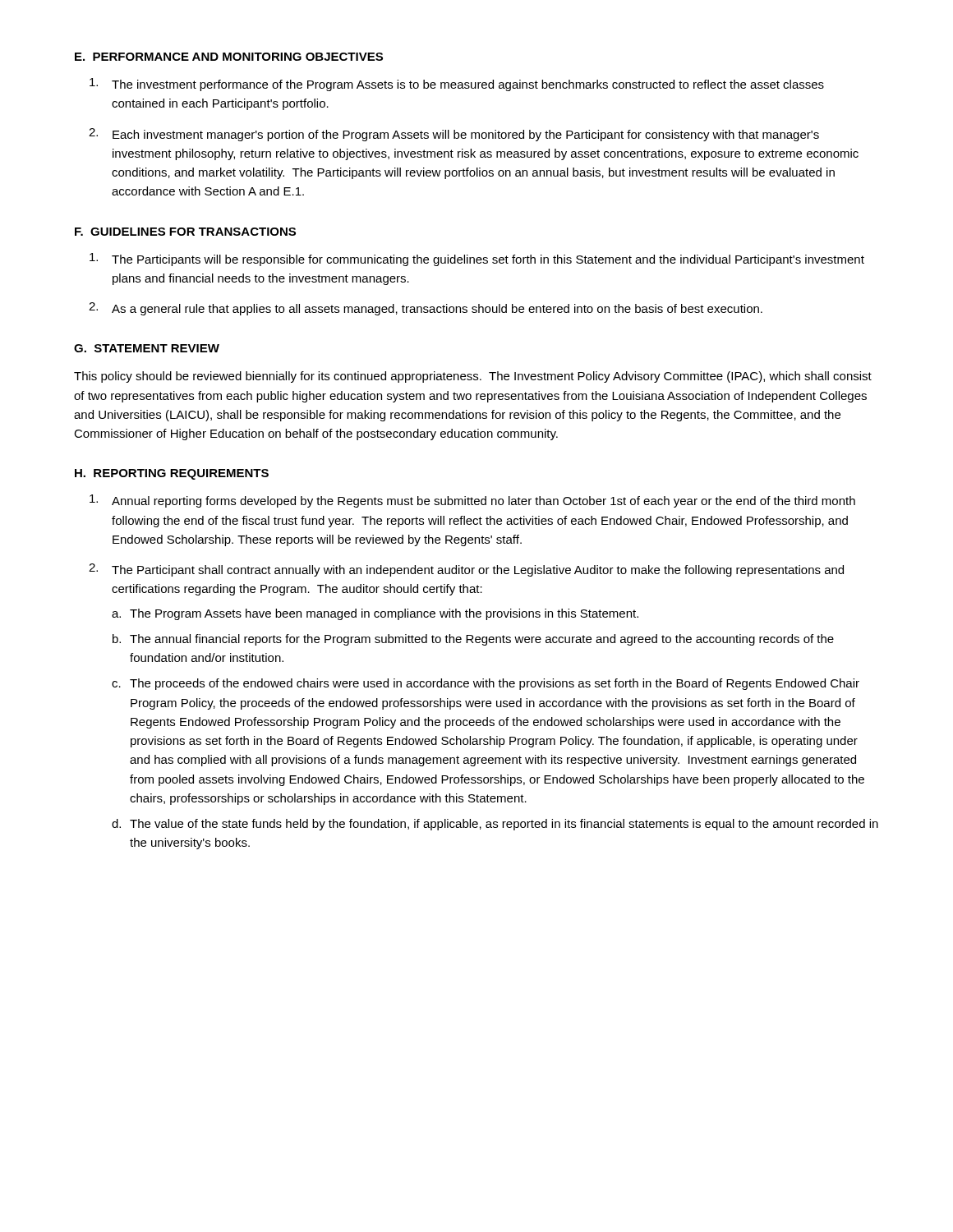Select the text block with the text "This policy should be reviewed biennially"
The height and width of the screenshot is (1232, 953).
(473, 405)
